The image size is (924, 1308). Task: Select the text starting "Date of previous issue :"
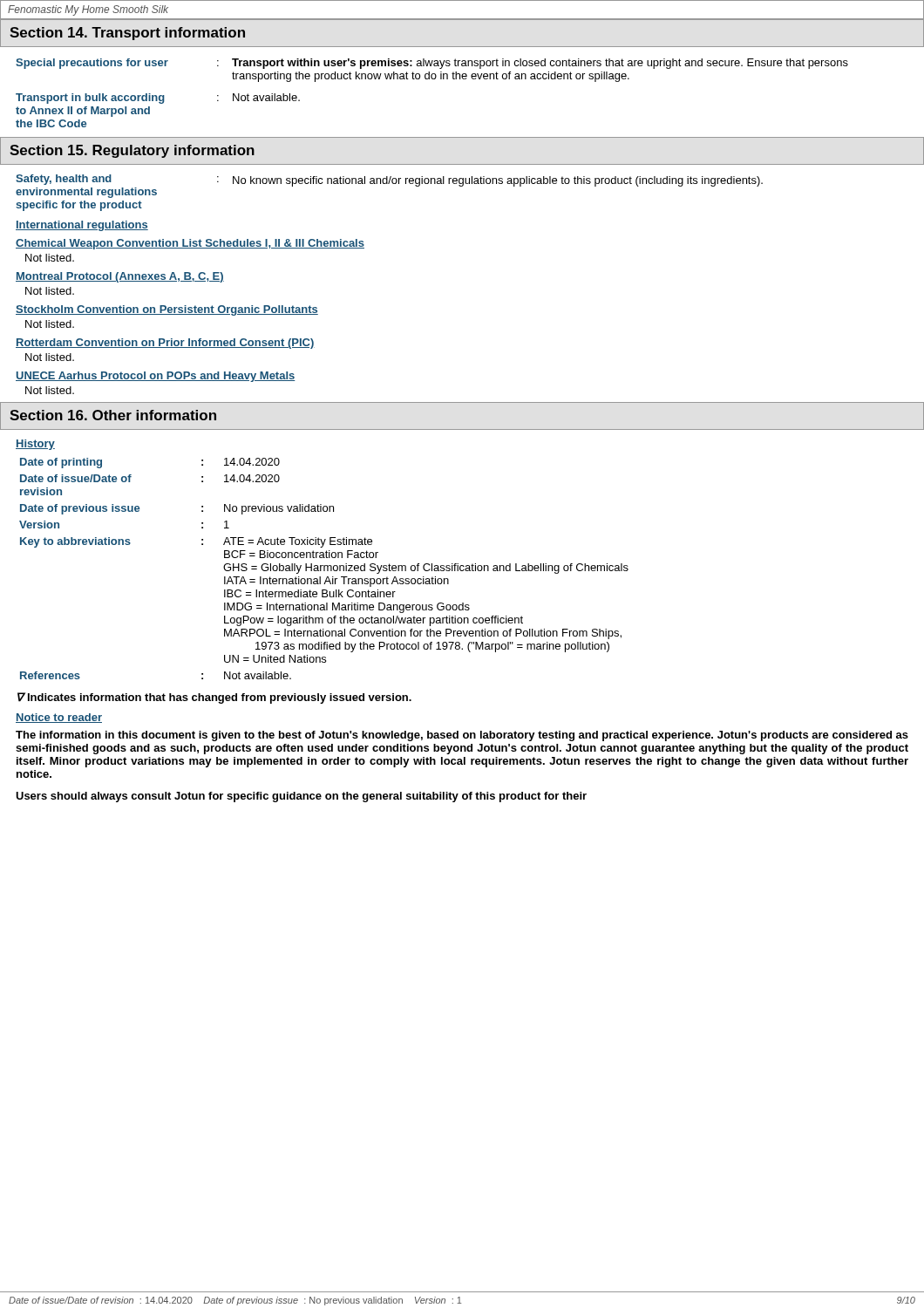76,509
